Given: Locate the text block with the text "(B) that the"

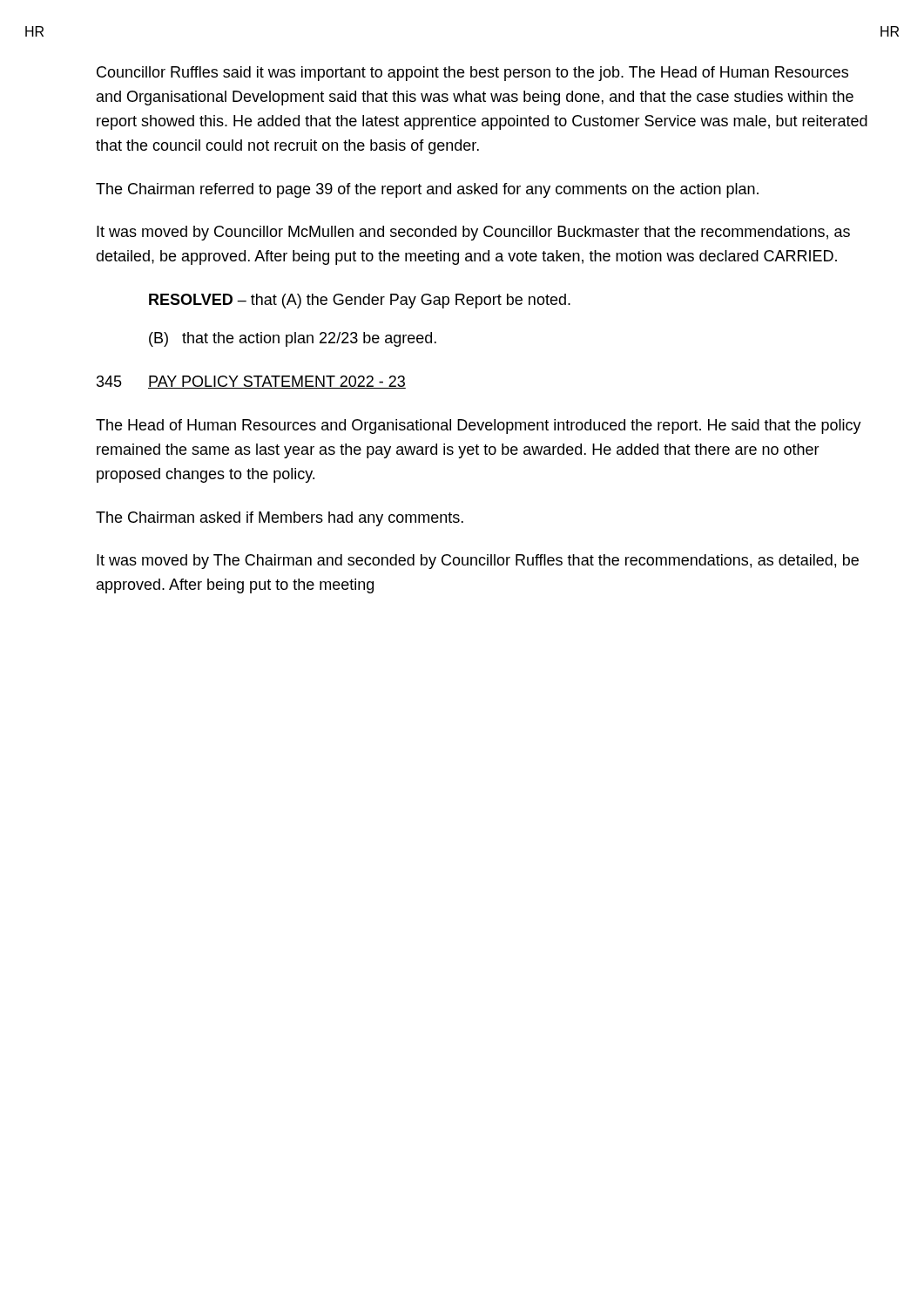Looking at the screenshot, I should click(x=293, y=338).
